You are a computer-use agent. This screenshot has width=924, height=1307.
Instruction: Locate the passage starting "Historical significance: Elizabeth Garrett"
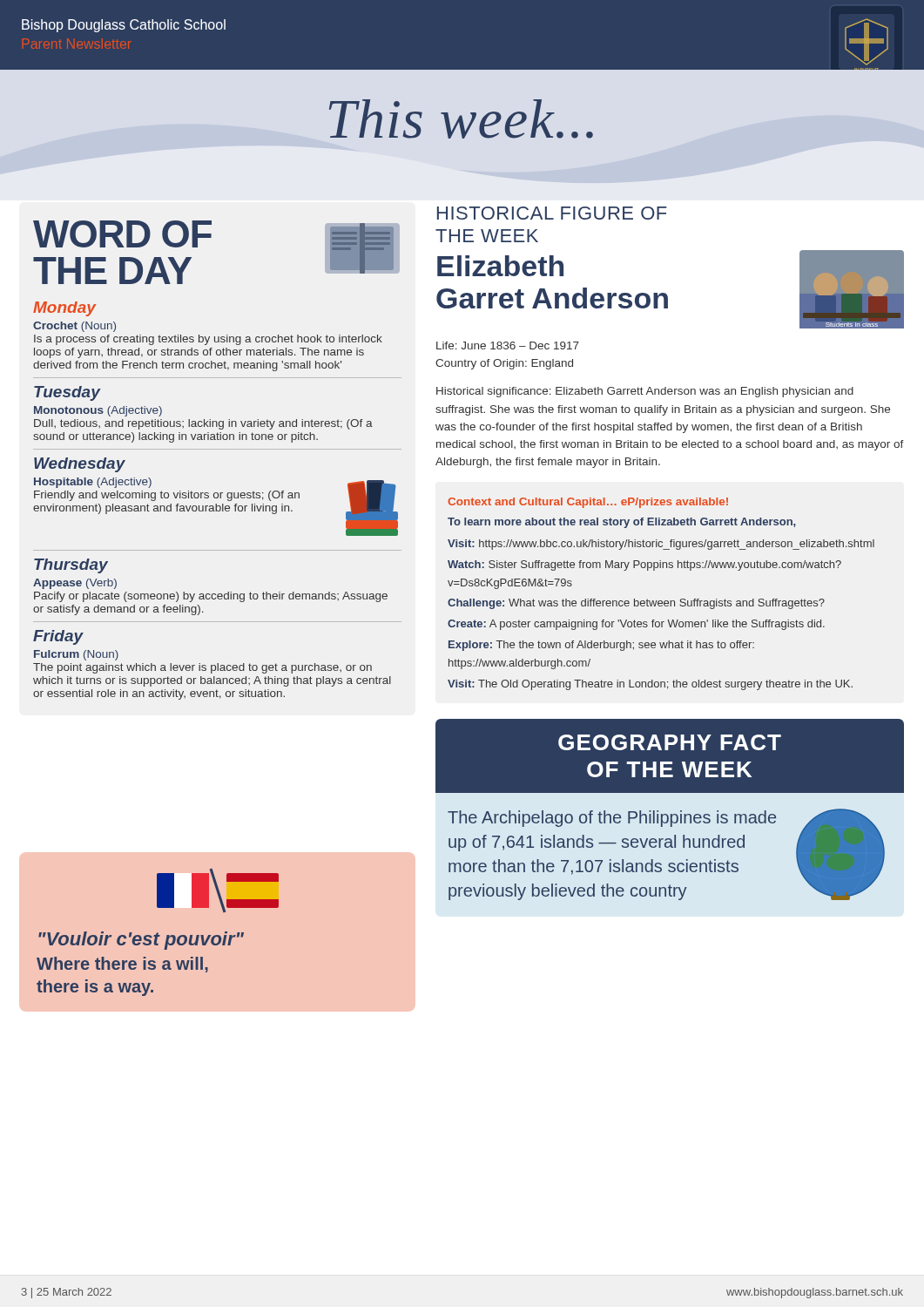(x=669, y=426)
